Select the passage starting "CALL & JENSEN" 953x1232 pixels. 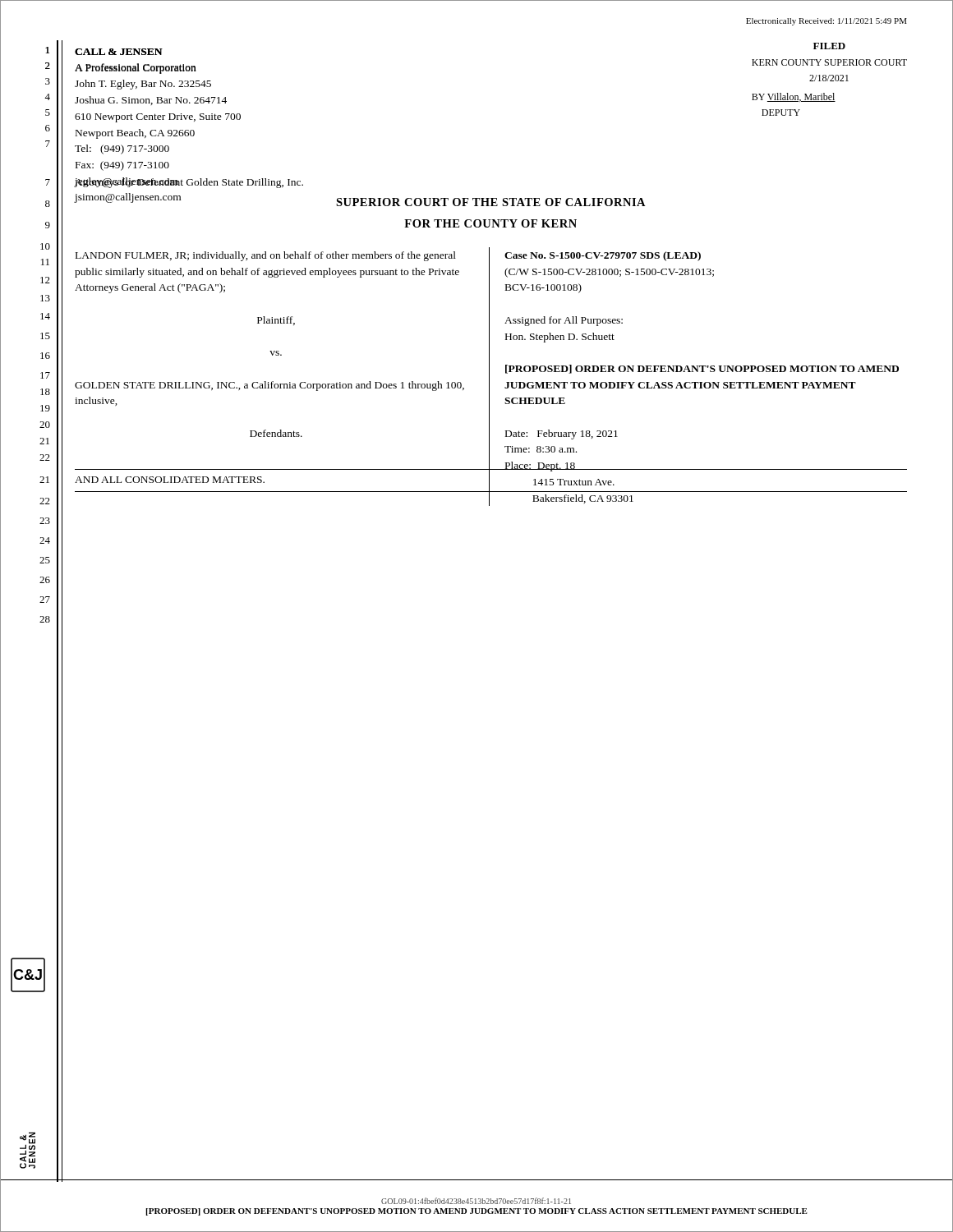click(119, 51)
